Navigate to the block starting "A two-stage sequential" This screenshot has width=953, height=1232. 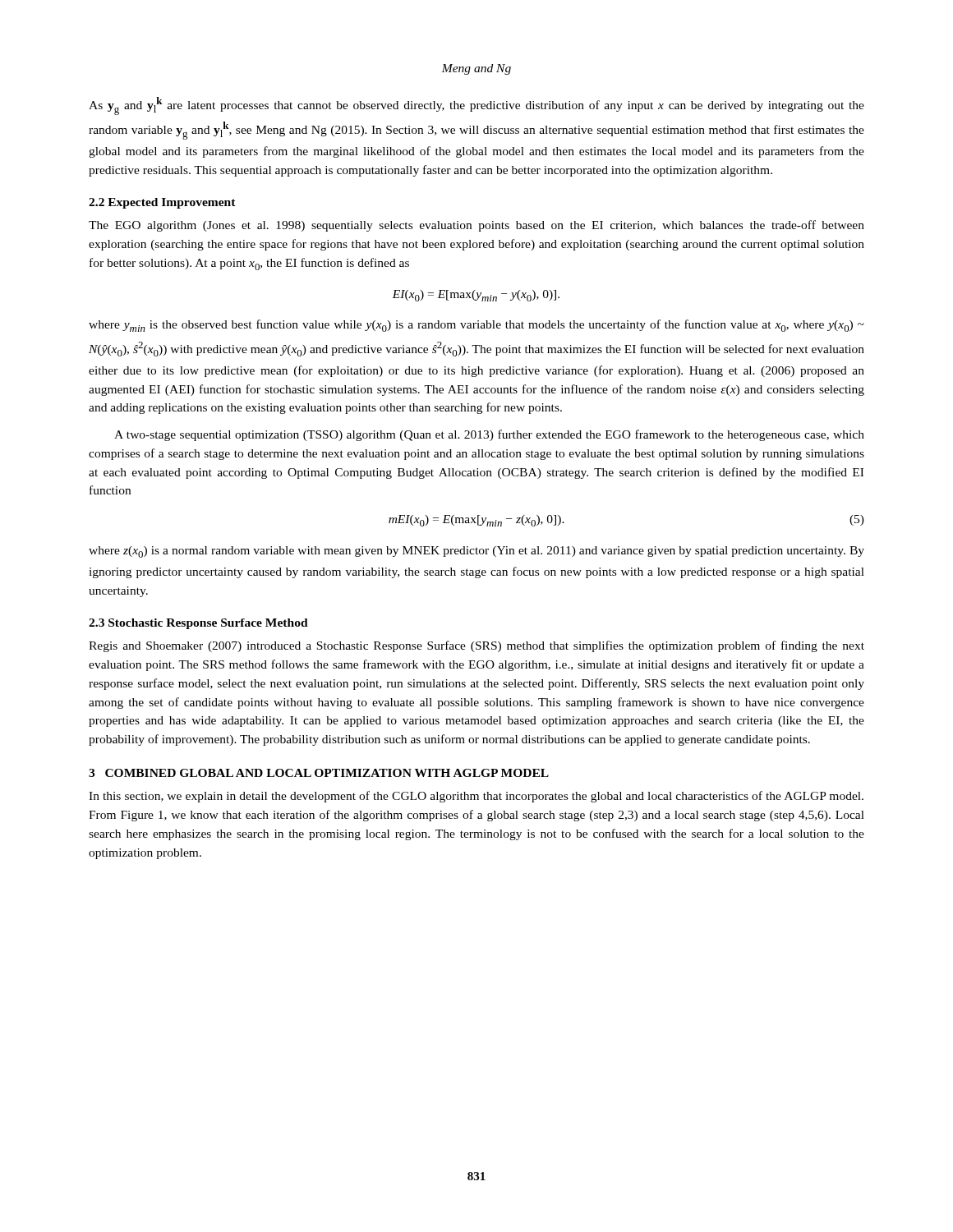(476, 462)
